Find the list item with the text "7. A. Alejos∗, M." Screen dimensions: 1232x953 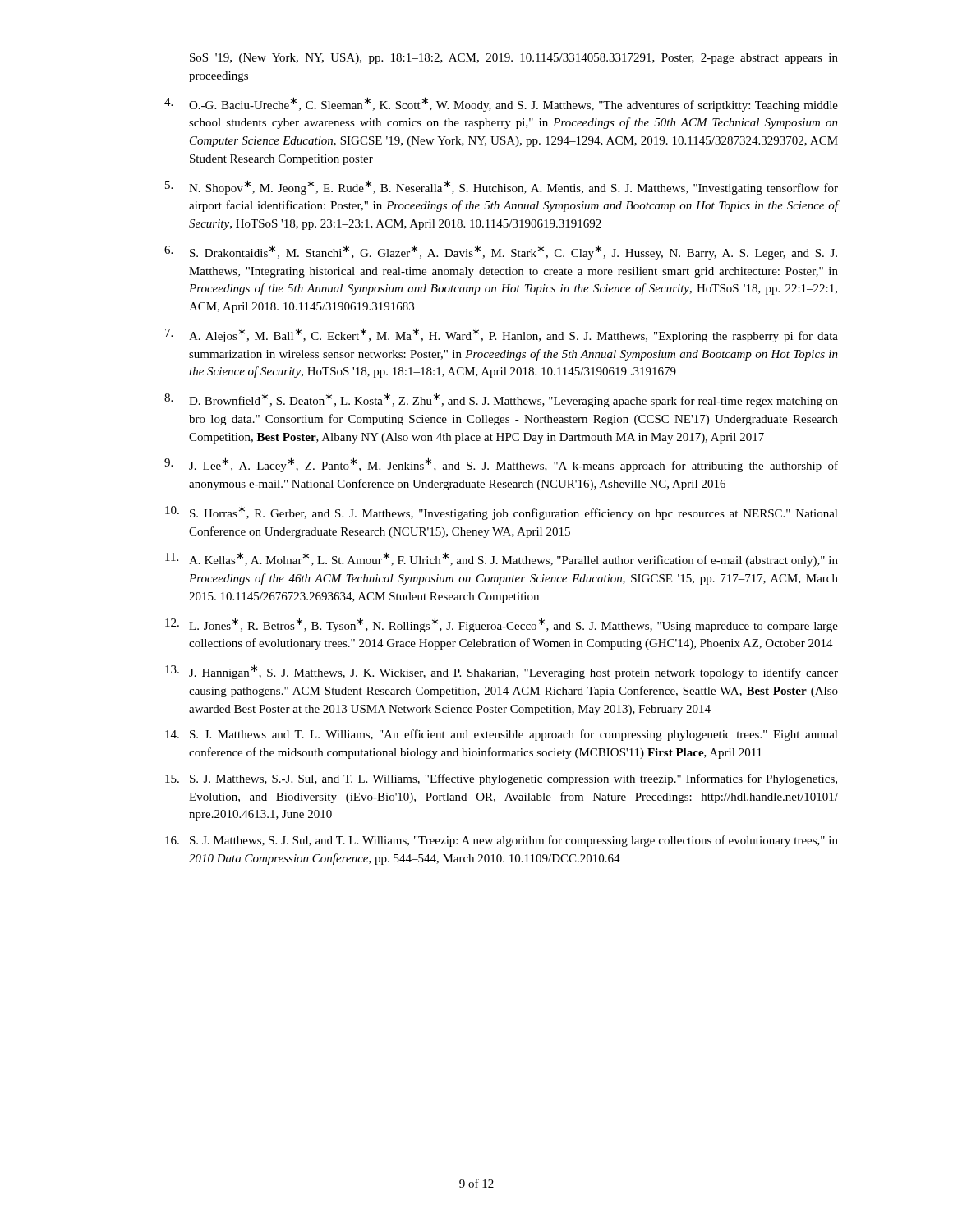[x=501, y=353]
